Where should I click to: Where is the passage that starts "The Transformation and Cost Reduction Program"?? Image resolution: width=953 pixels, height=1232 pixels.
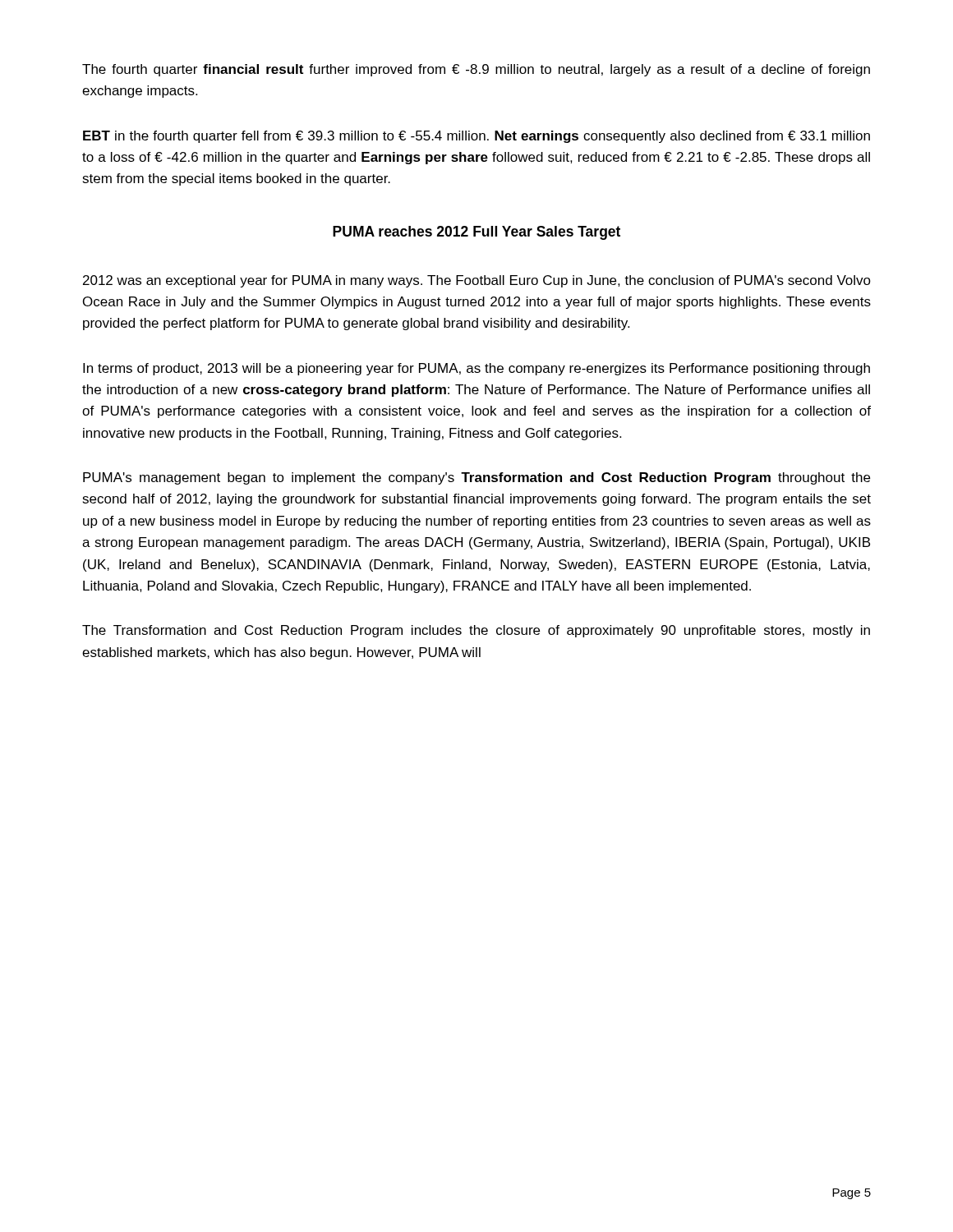476,641
